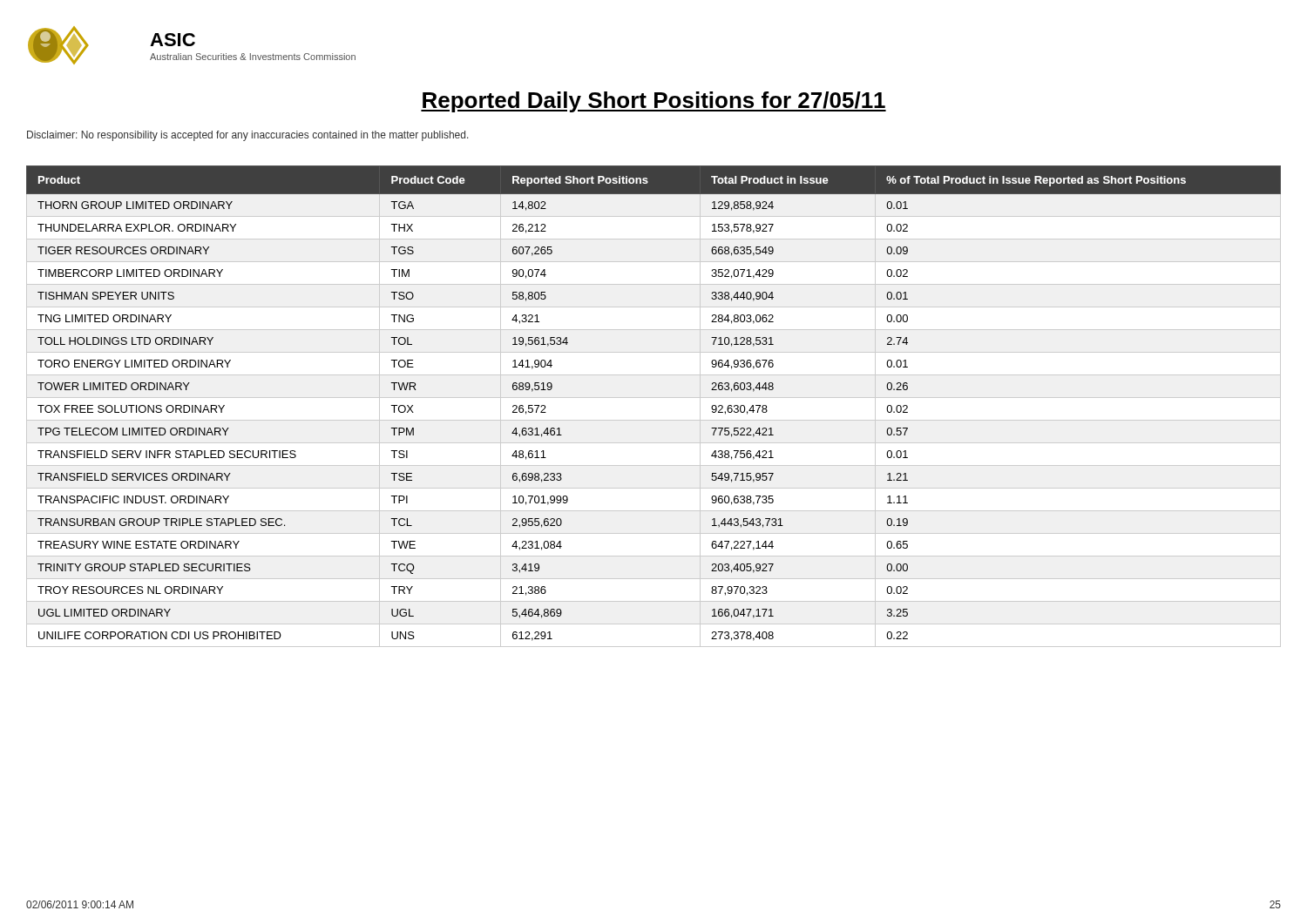Image resolution: width=1307 pixels, height=924 pixels.
Task: Locate the text block that reads "Disclaimer: No responsibility is accepted"
Action: pos(248,135)
